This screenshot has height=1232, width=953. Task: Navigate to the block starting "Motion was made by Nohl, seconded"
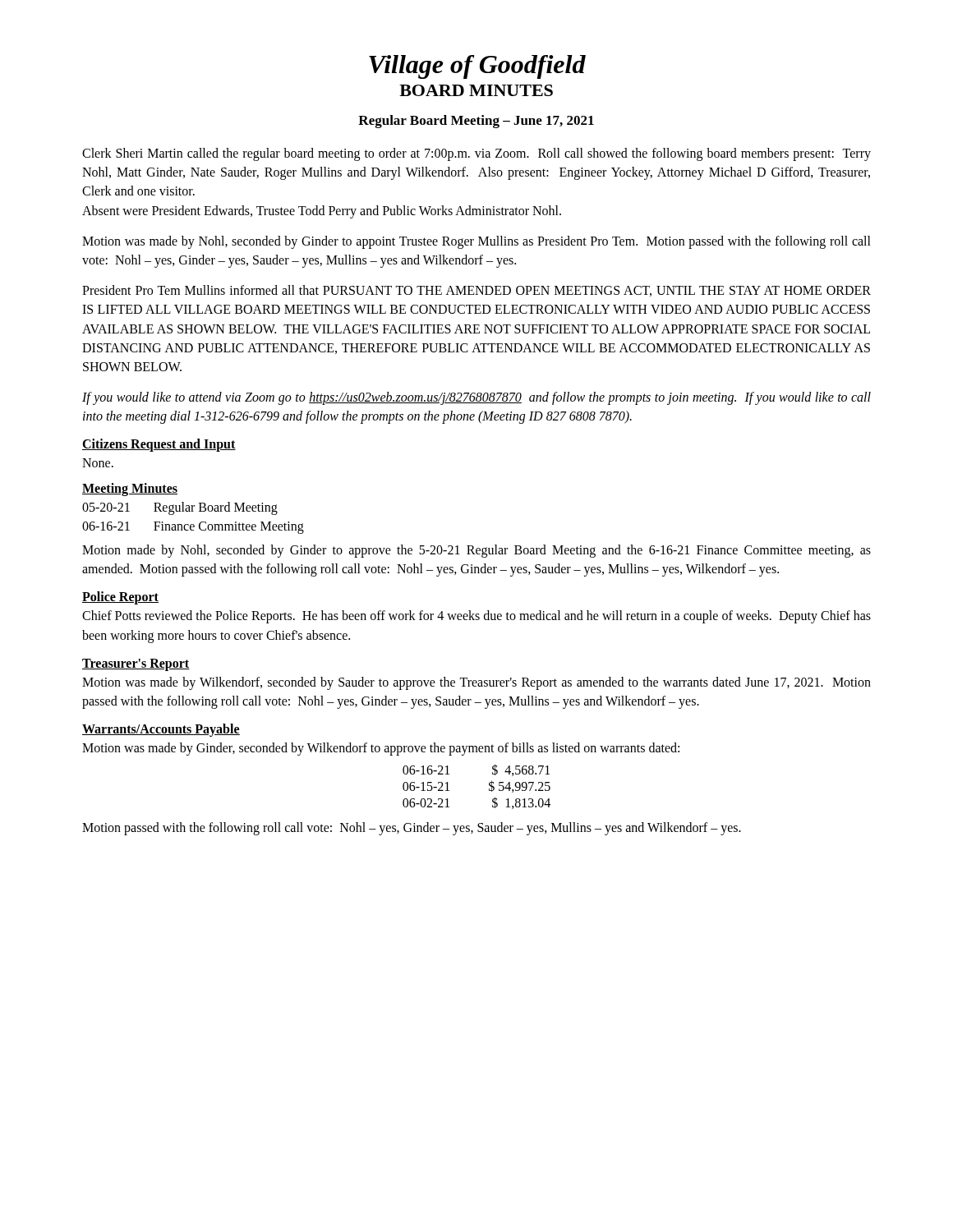(x=476, y=250)
